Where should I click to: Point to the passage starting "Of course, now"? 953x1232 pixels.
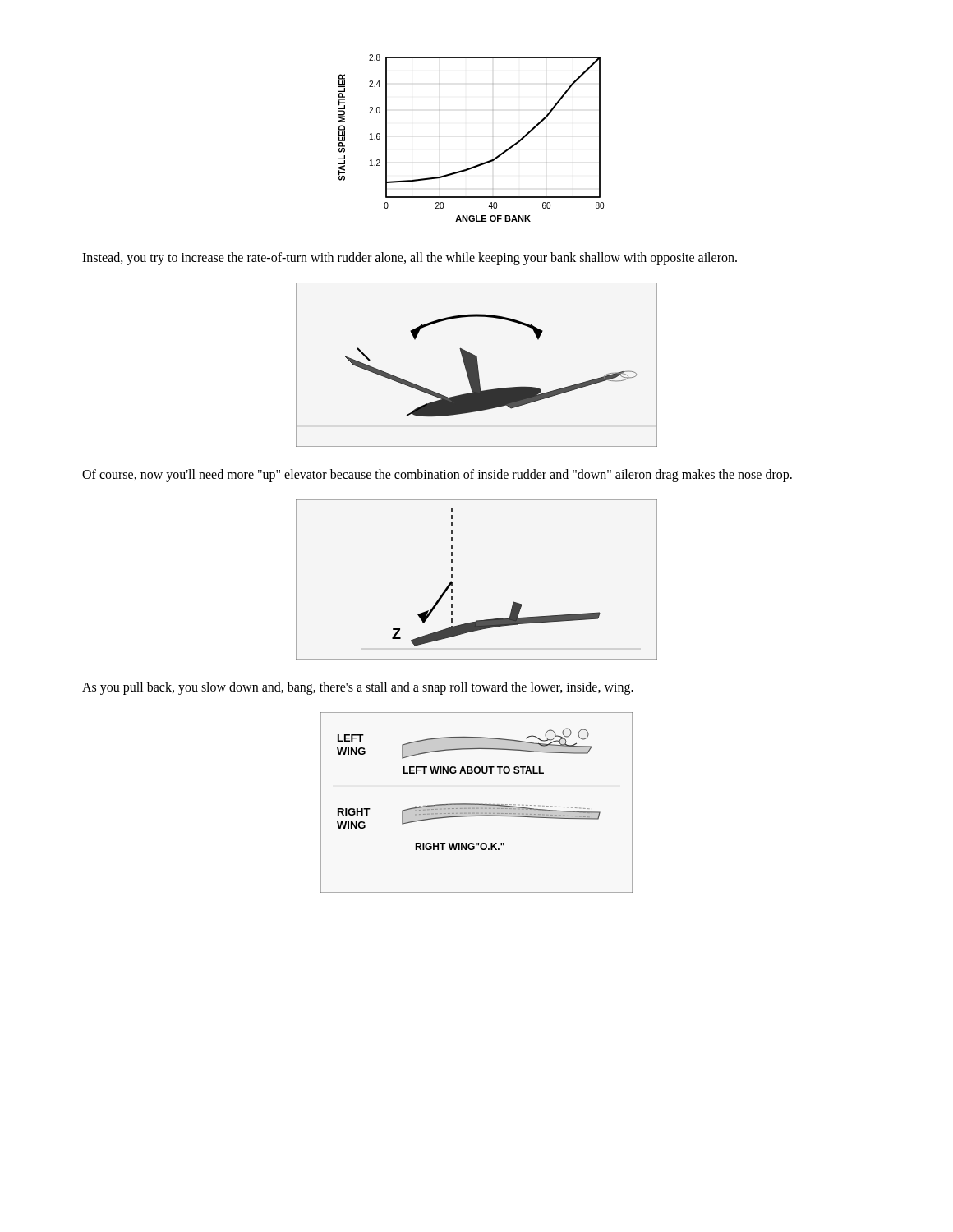(x=437, y=474)
